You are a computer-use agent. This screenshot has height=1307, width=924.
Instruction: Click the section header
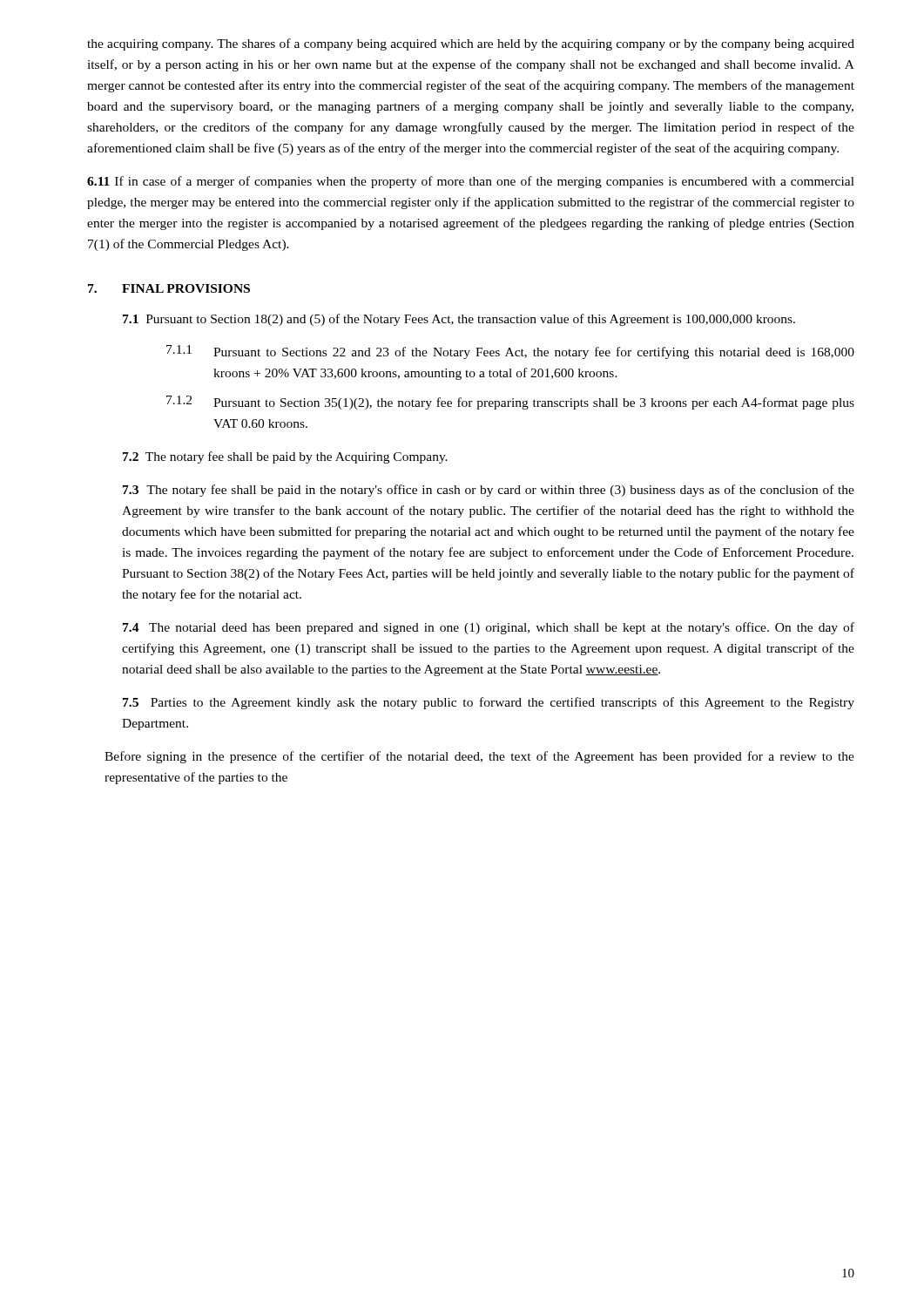[x=169, y=289]
